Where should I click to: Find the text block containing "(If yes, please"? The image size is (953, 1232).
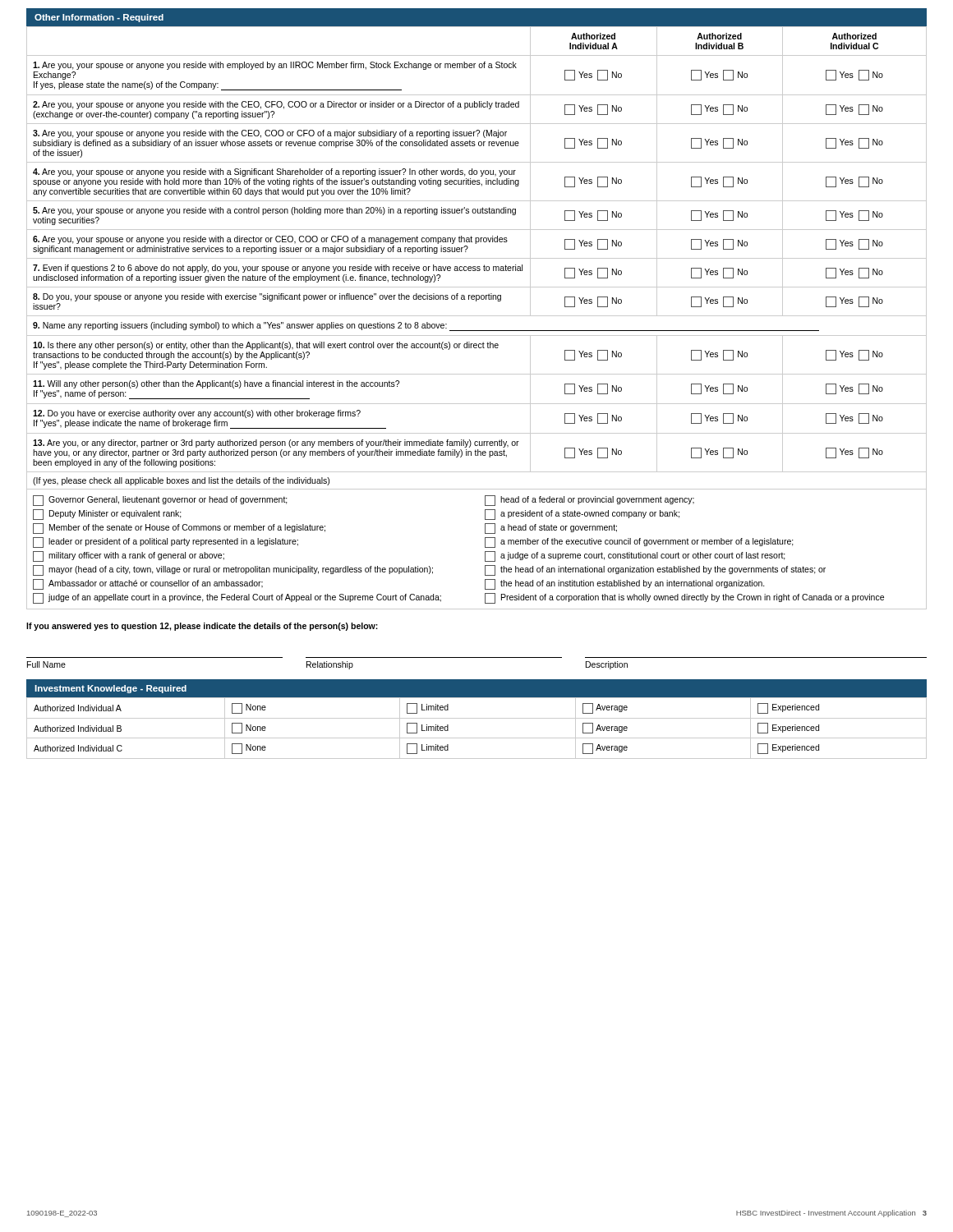(181, 480)
